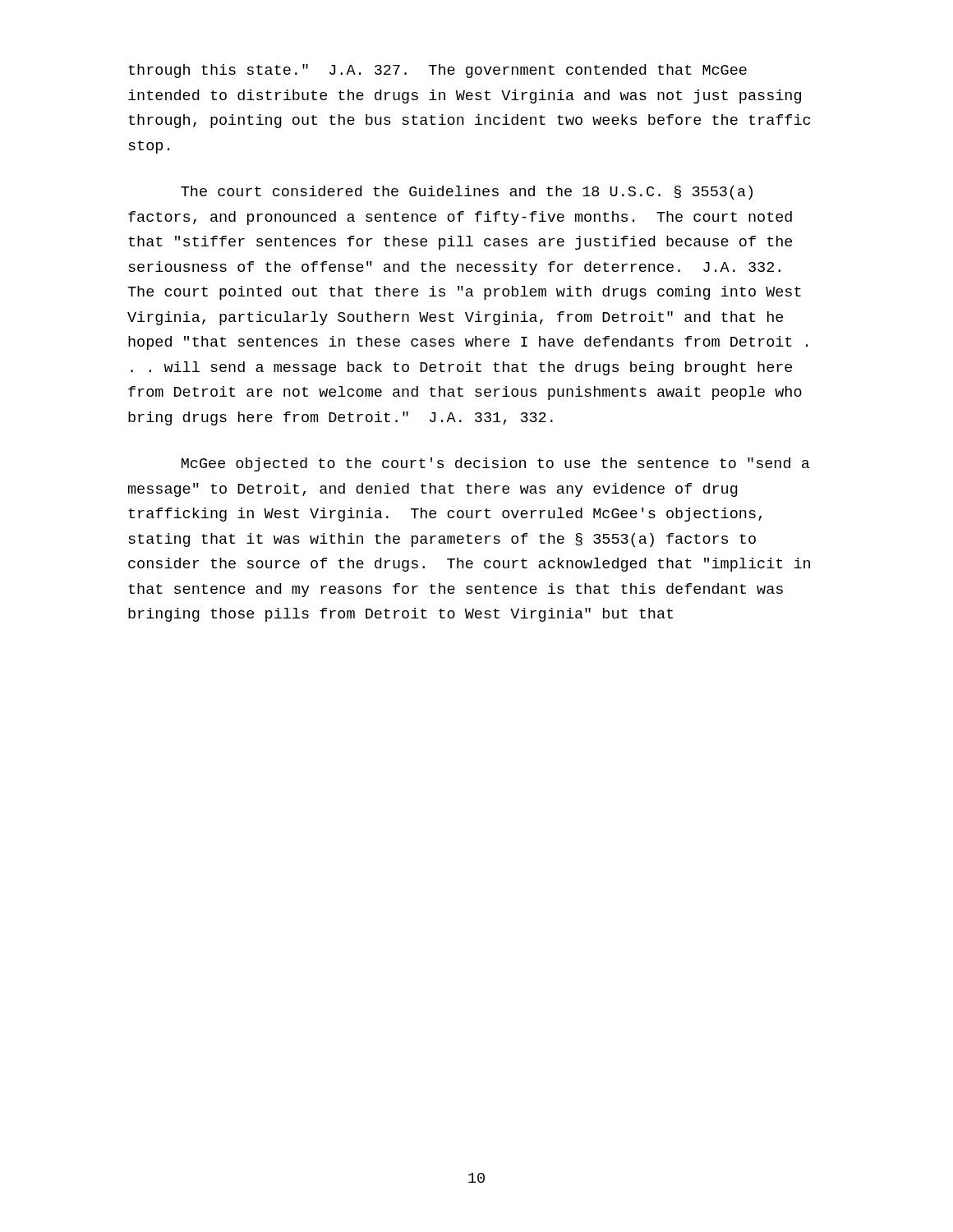Locate the text block that says "The court considered the Guidelines and the"
Image resolution: width=953 pixels, height=1232 pixels.
(x=476, y=306)
